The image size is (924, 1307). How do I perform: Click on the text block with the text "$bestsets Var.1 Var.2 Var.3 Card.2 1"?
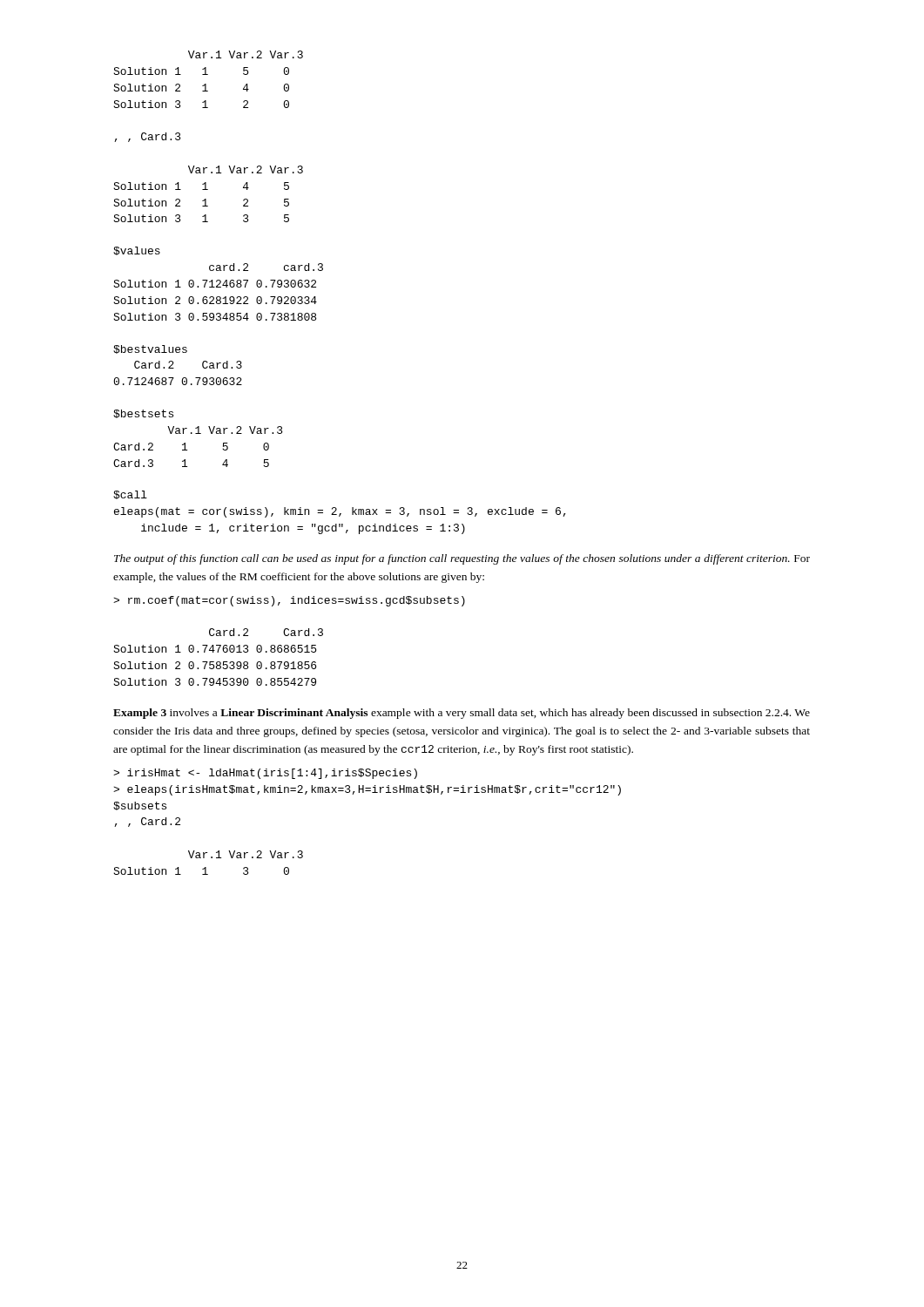143,414
